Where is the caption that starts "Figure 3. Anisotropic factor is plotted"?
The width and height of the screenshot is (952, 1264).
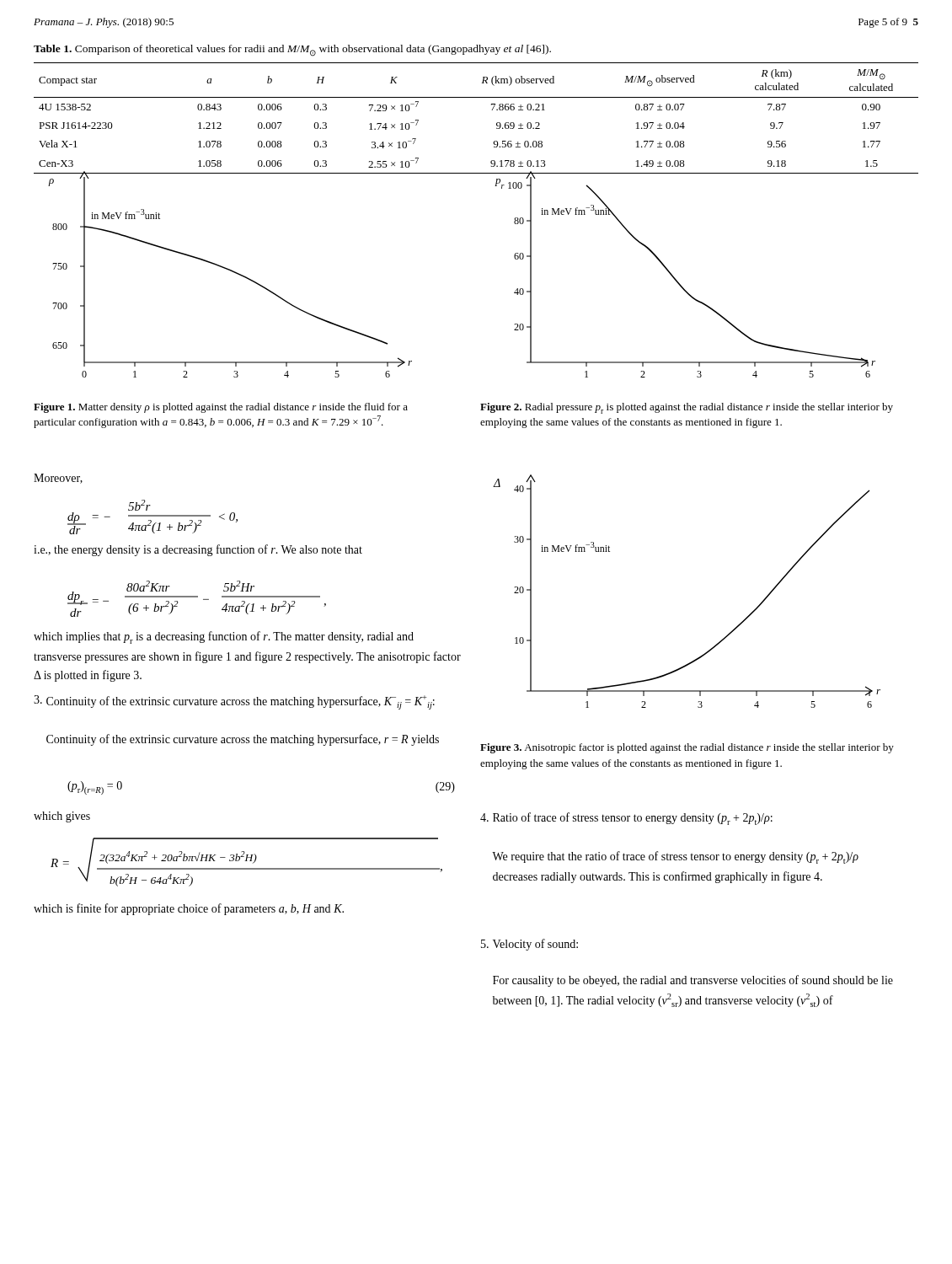[687, 755]
